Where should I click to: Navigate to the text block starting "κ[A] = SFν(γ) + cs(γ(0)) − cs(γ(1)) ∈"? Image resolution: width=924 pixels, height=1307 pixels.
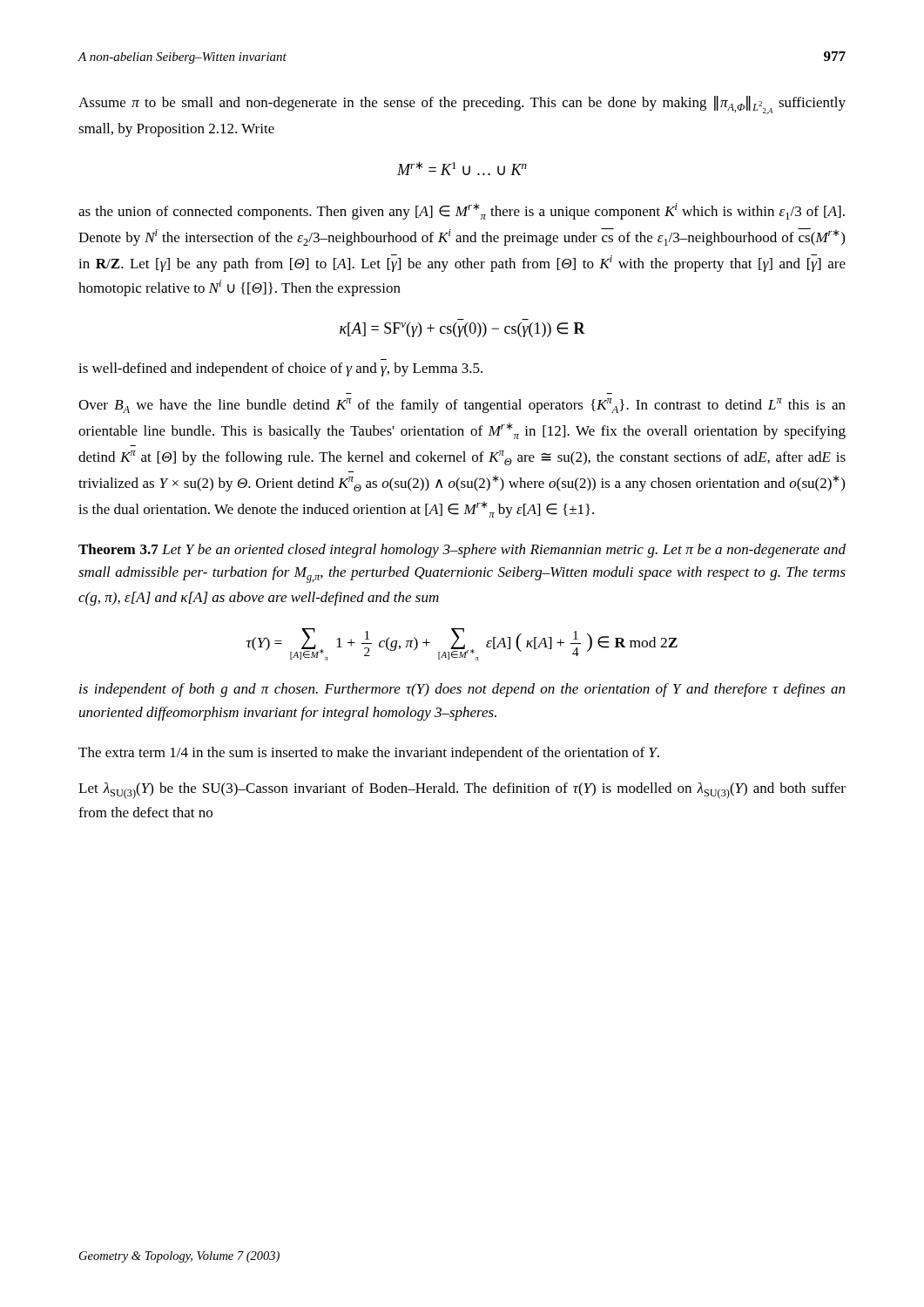[462, 327]
